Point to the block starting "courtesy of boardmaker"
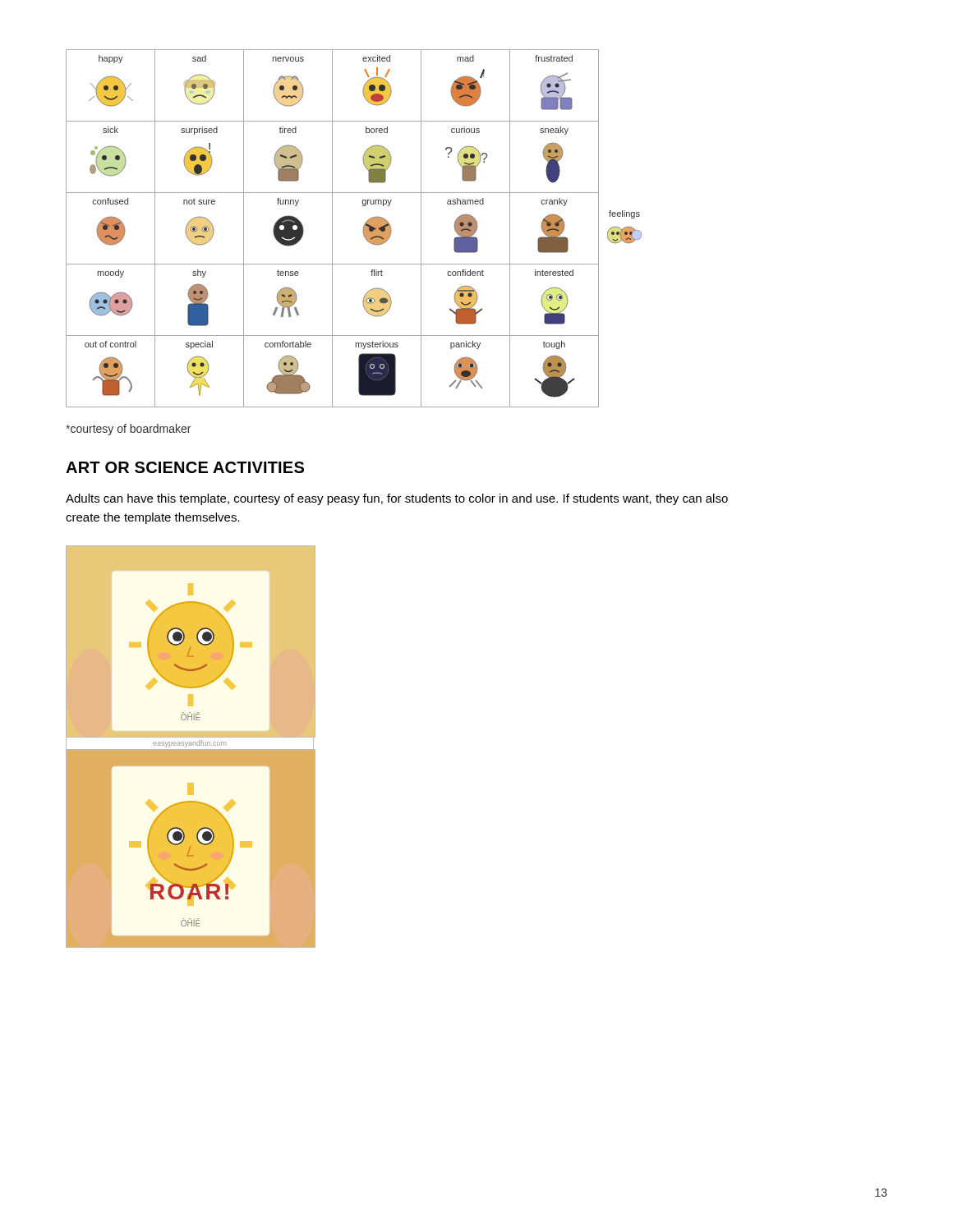 128,429
